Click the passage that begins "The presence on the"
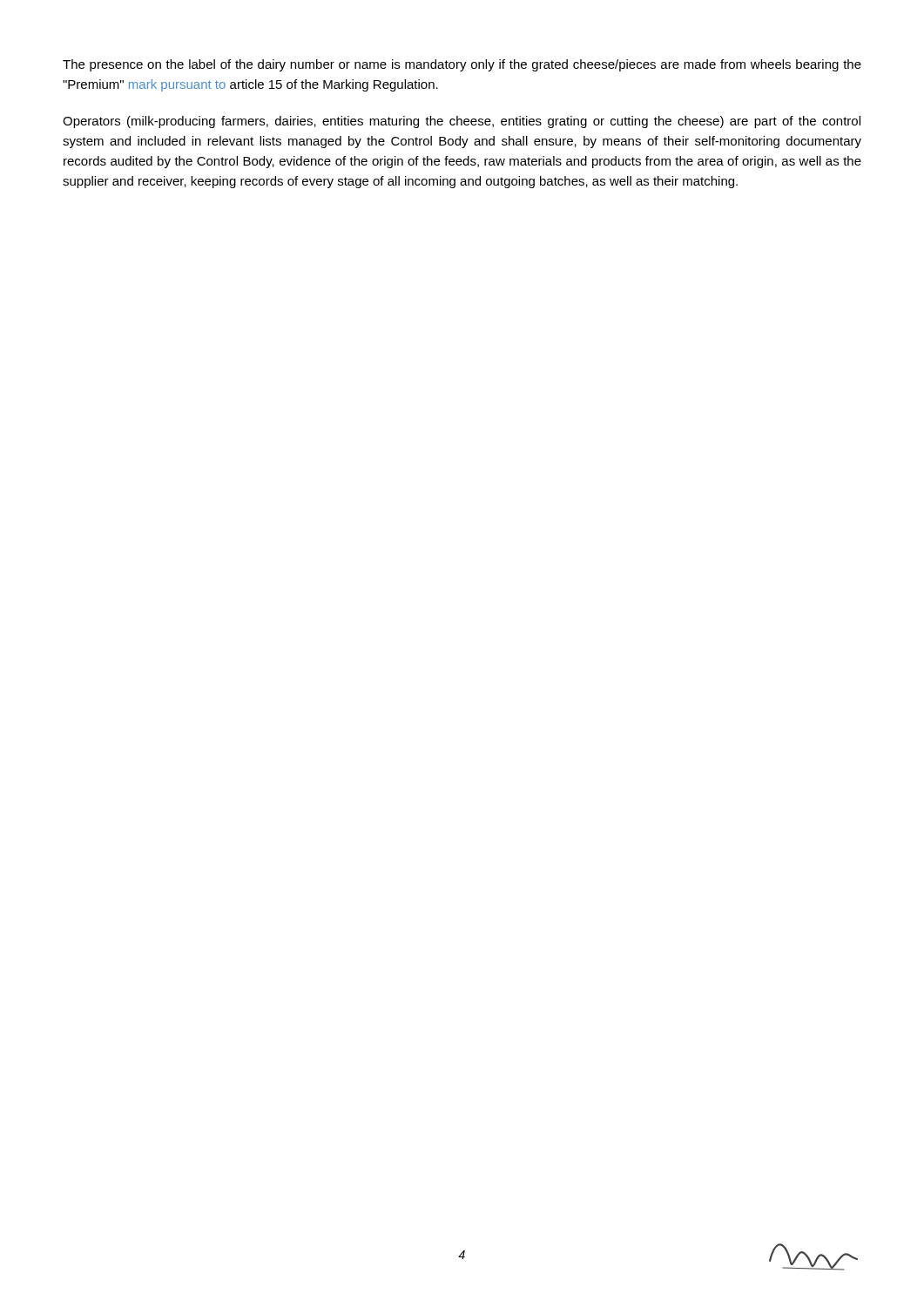The image size is (924, 1307). point(462,74)
